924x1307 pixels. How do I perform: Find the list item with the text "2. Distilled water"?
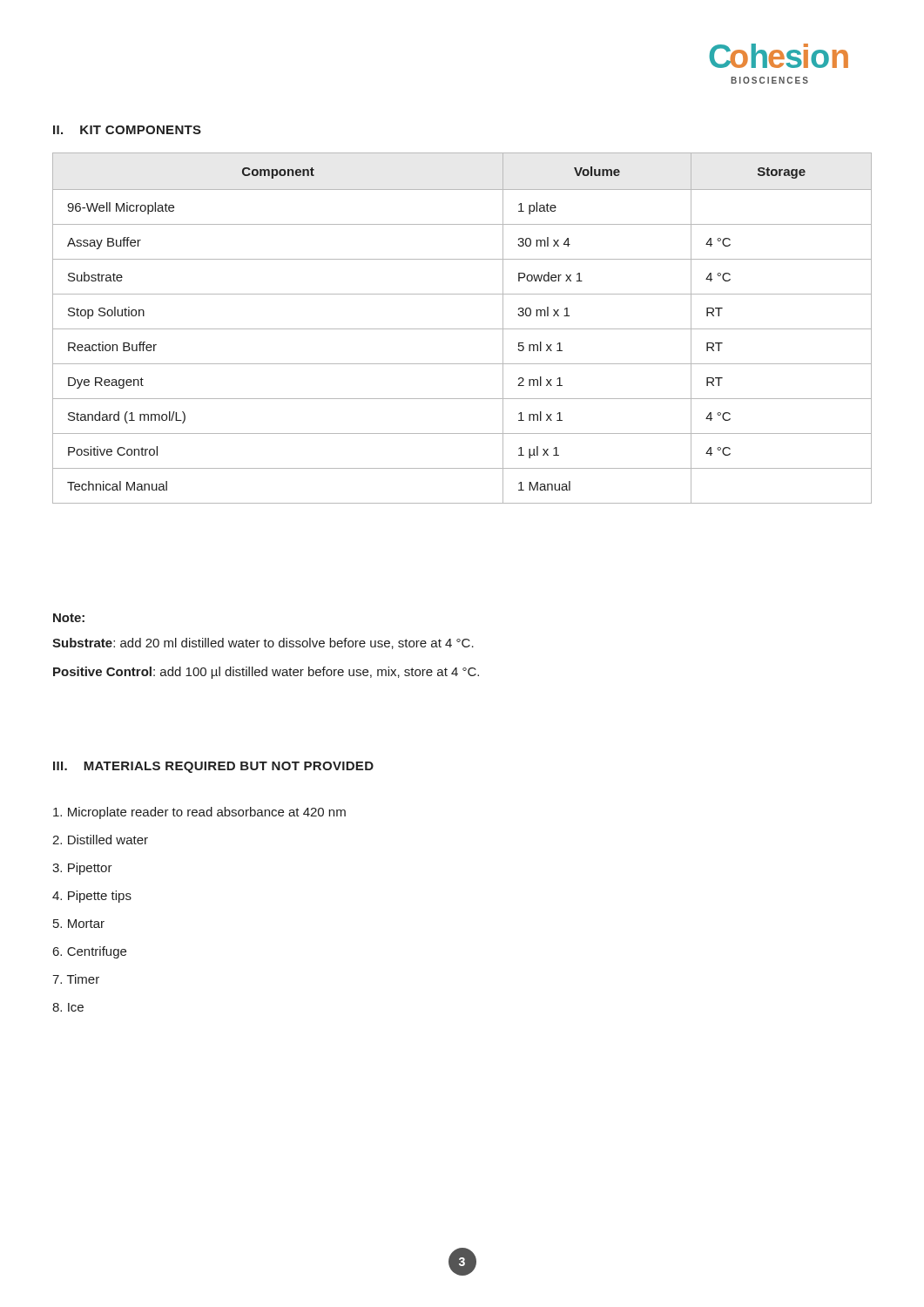click(100, 840)
